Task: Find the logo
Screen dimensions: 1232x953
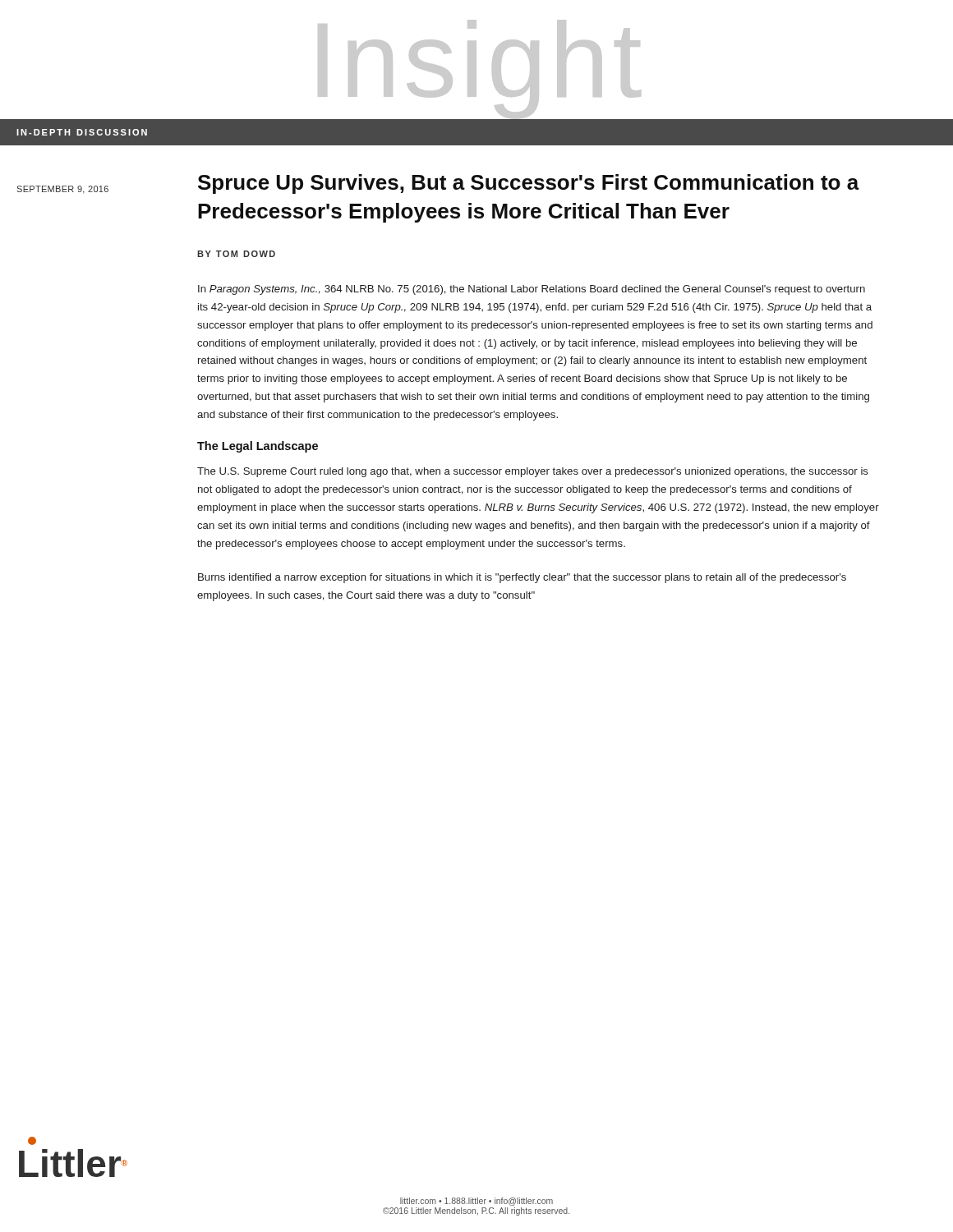Action: (82, 1164)
